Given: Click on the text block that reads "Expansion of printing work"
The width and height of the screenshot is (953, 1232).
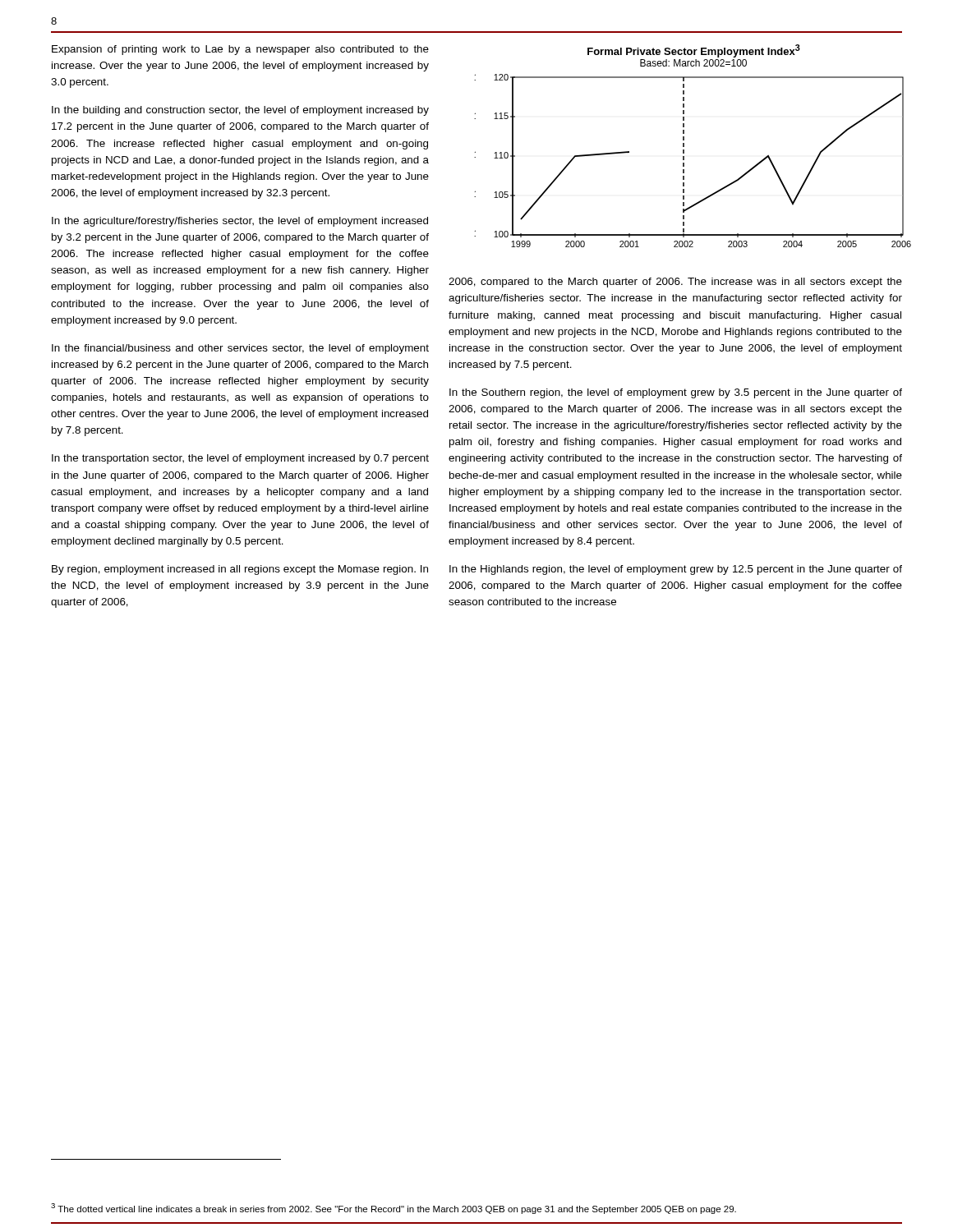Looking at the screenshot, I should tap(240, 65).
